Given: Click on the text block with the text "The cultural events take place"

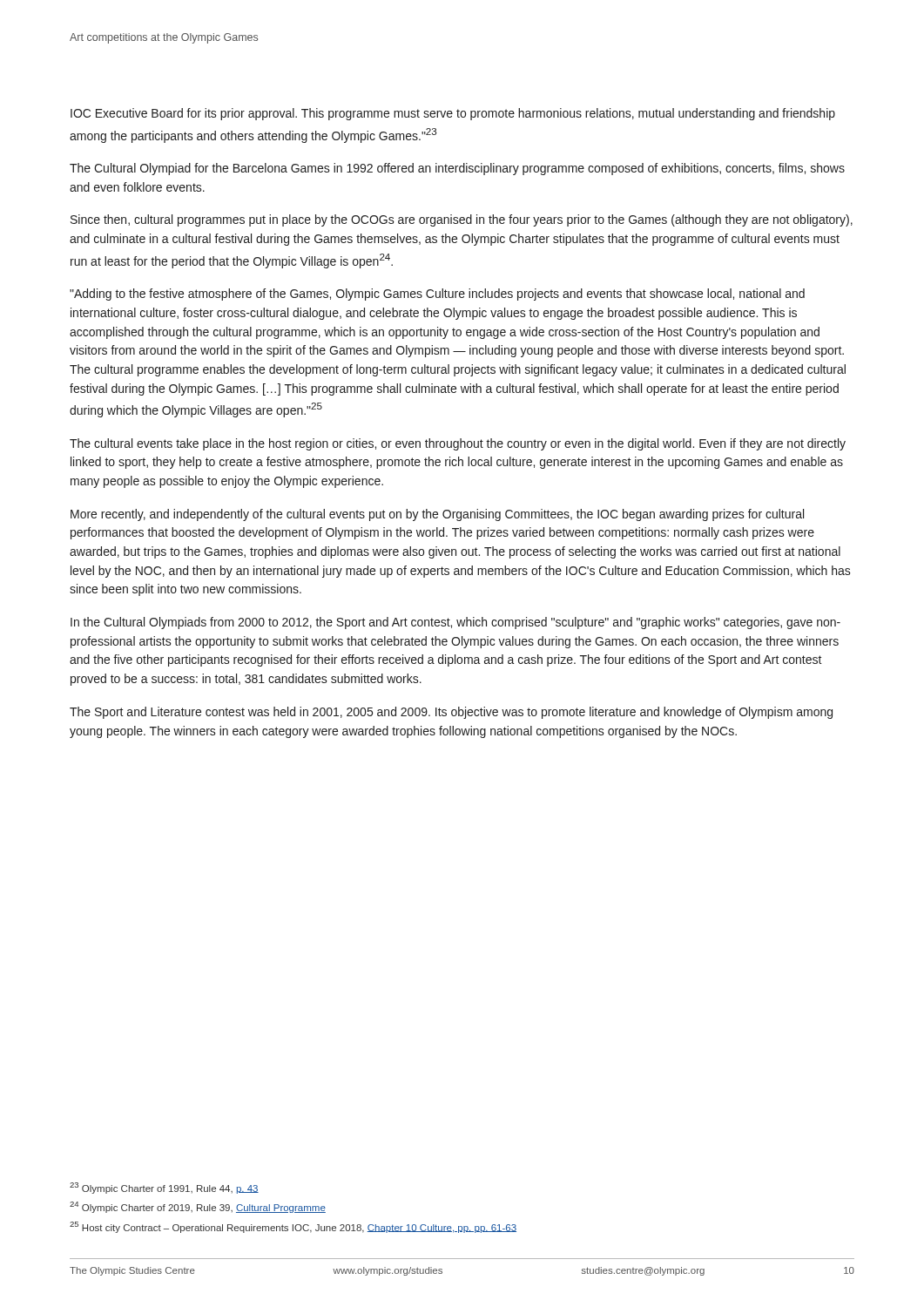Looking at the screenshot, I should (462, 463).
